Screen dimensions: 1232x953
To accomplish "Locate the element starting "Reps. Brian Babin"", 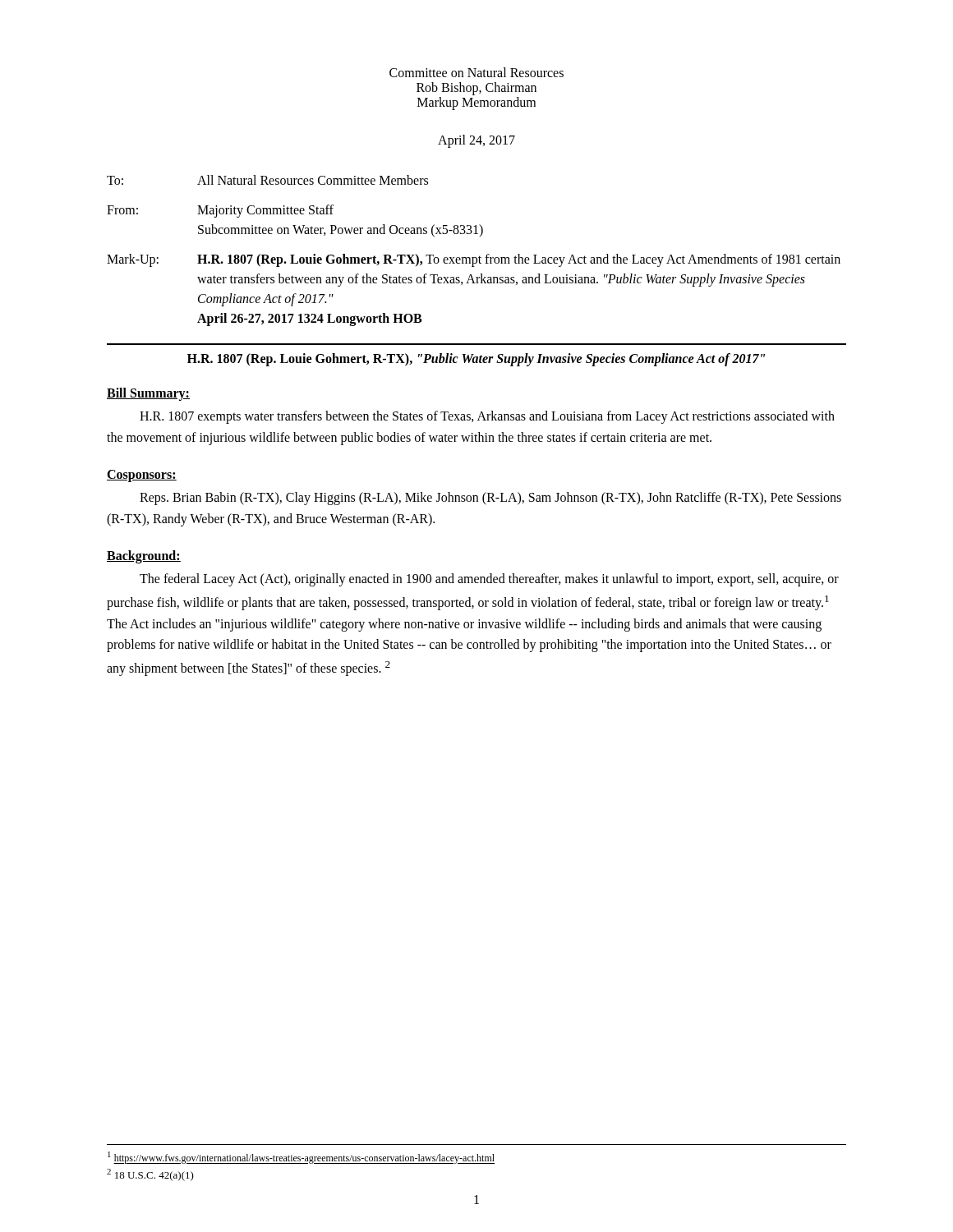I will point(474,508).
